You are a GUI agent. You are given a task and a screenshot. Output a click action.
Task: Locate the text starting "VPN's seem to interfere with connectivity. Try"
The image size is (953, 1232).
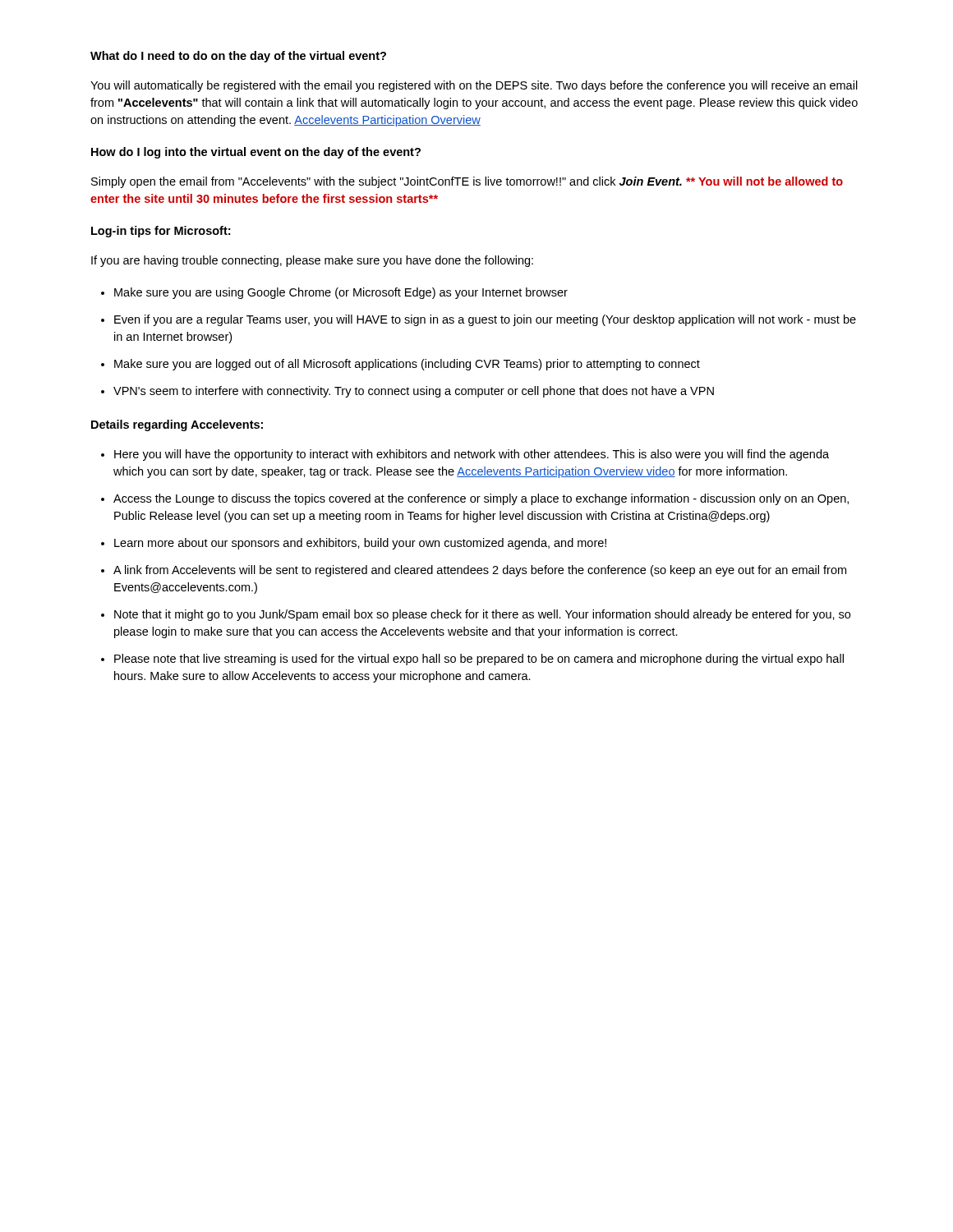(x=414, y=391)
